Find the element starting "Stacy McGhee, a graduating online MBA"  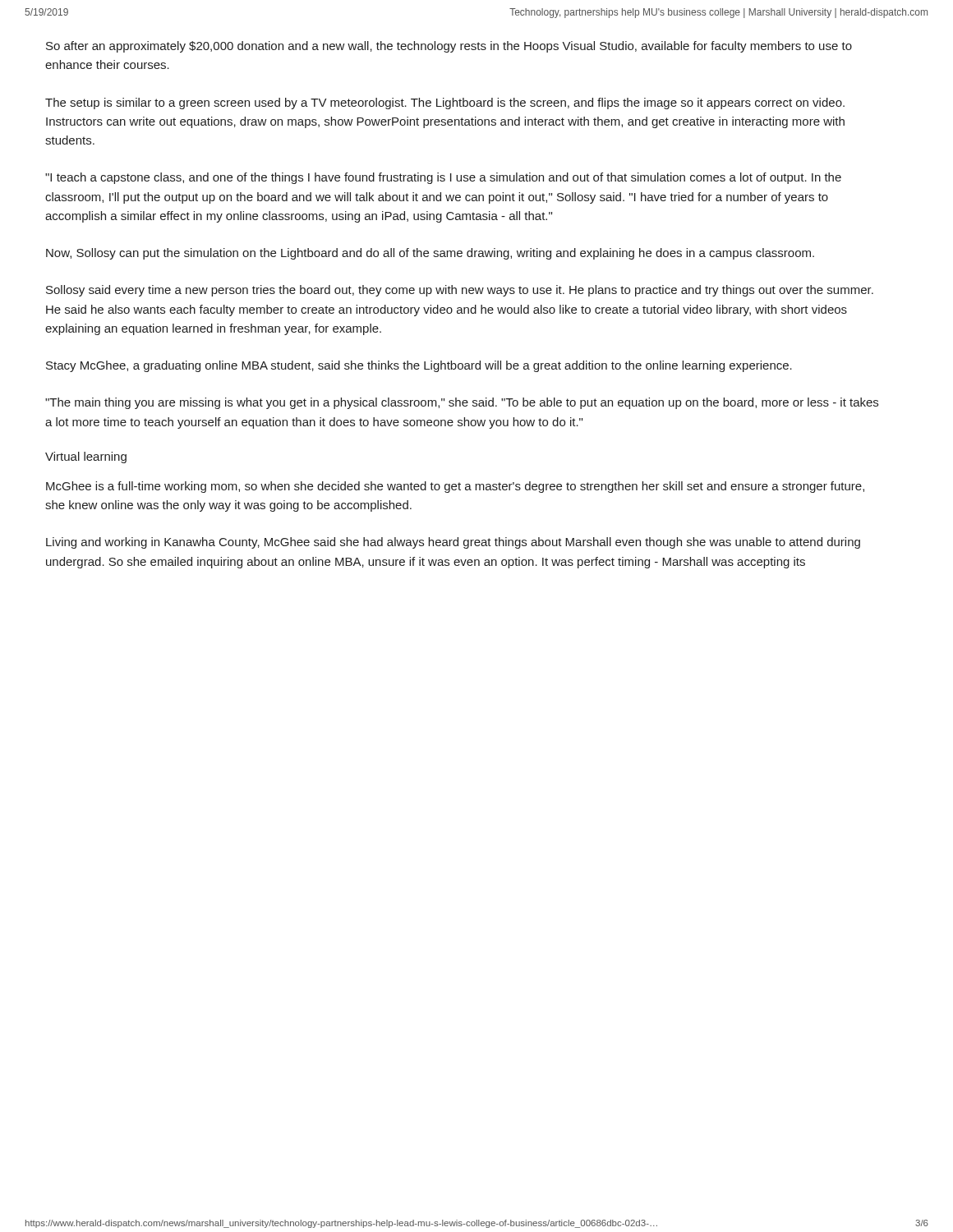(x=419, y=365)
